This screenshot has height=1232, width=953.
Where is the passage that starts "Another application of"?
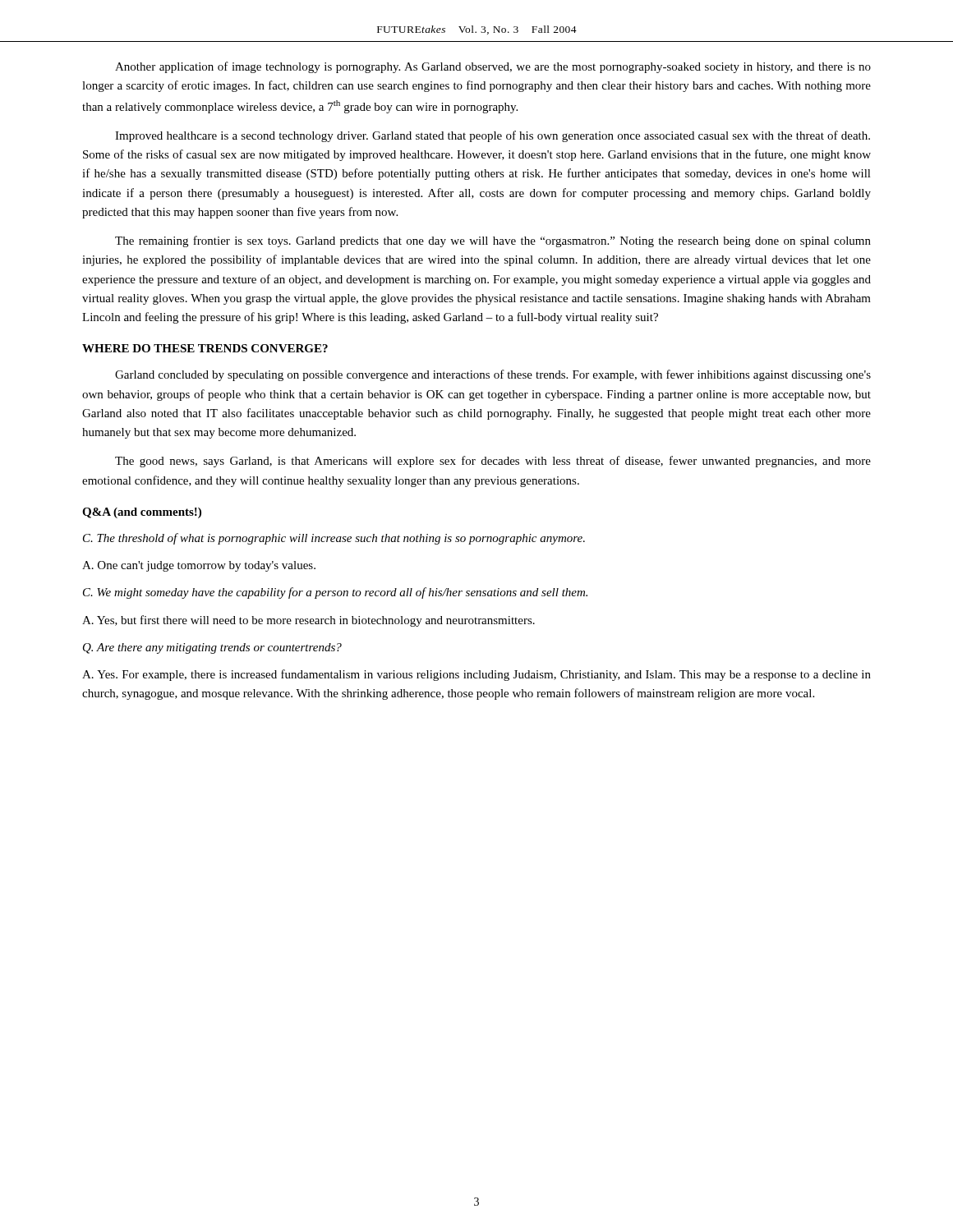point(476,87)
